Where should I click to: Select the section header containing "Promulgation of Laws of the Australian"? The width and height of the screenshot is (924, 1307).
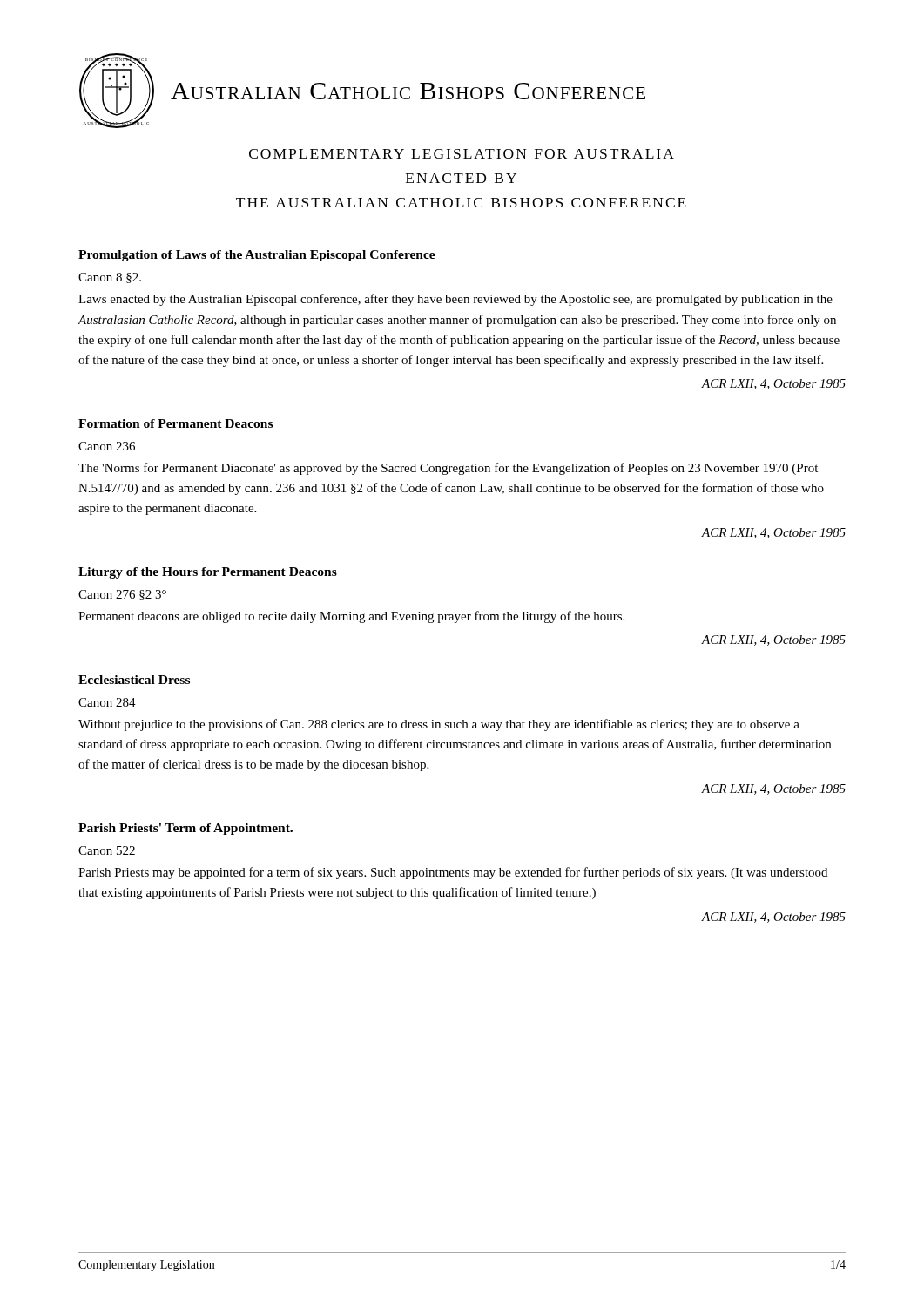pos(257,254)
